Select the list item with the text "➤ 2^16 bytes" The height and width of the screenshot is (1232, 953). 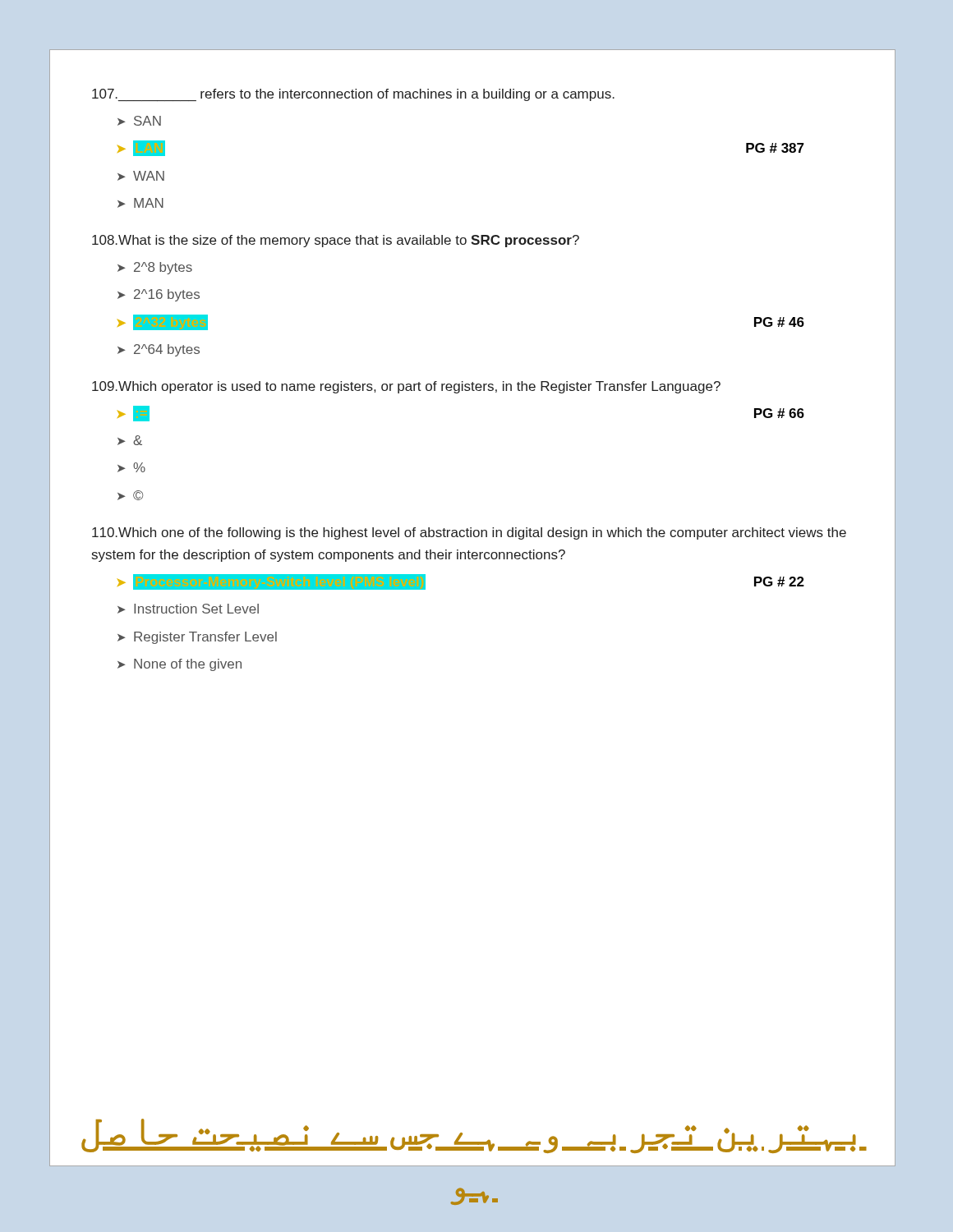[159, 295]
